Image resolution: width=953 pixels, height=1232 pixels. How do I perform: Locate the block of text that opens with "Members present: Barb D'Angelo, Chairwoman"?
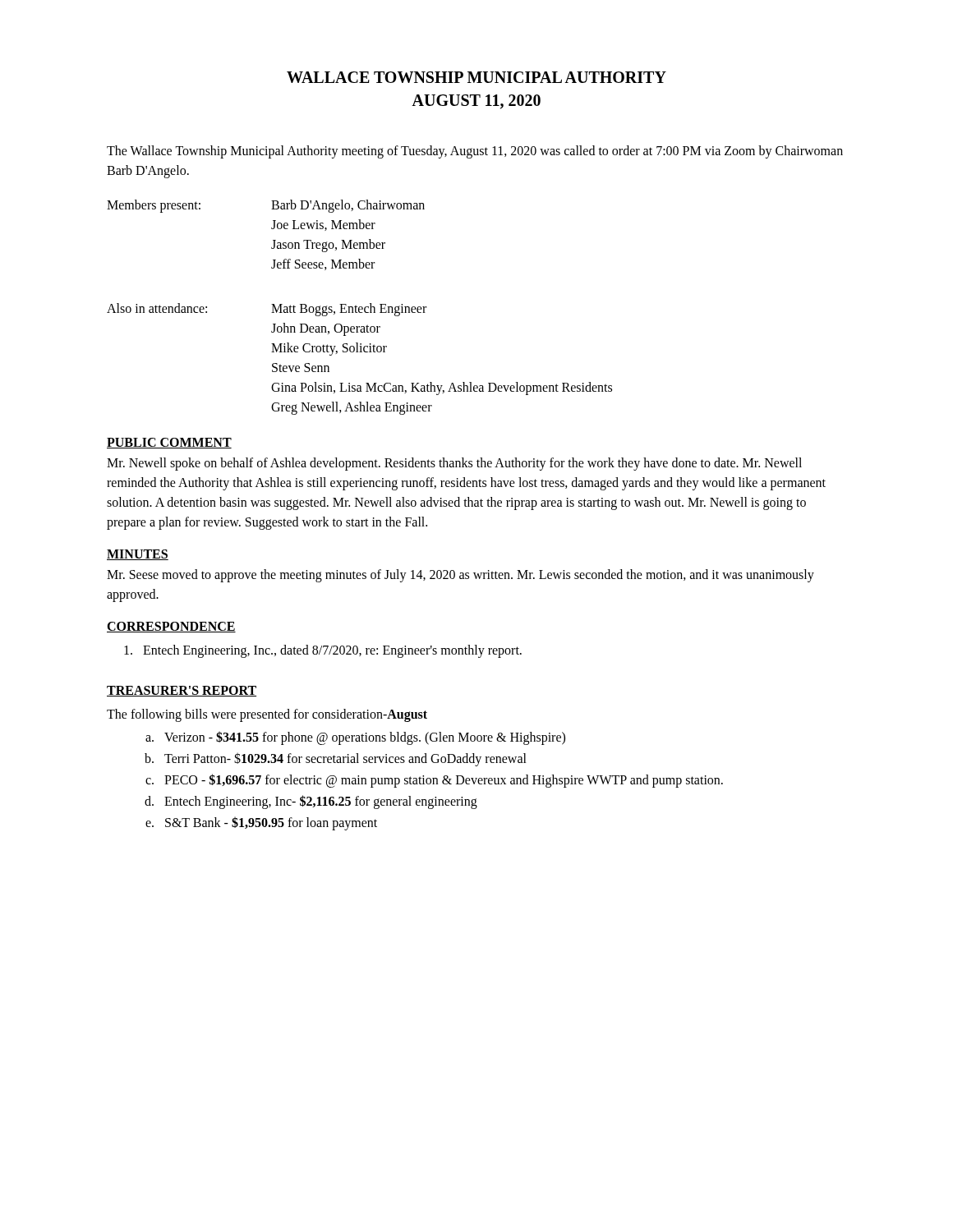[148, 206]
